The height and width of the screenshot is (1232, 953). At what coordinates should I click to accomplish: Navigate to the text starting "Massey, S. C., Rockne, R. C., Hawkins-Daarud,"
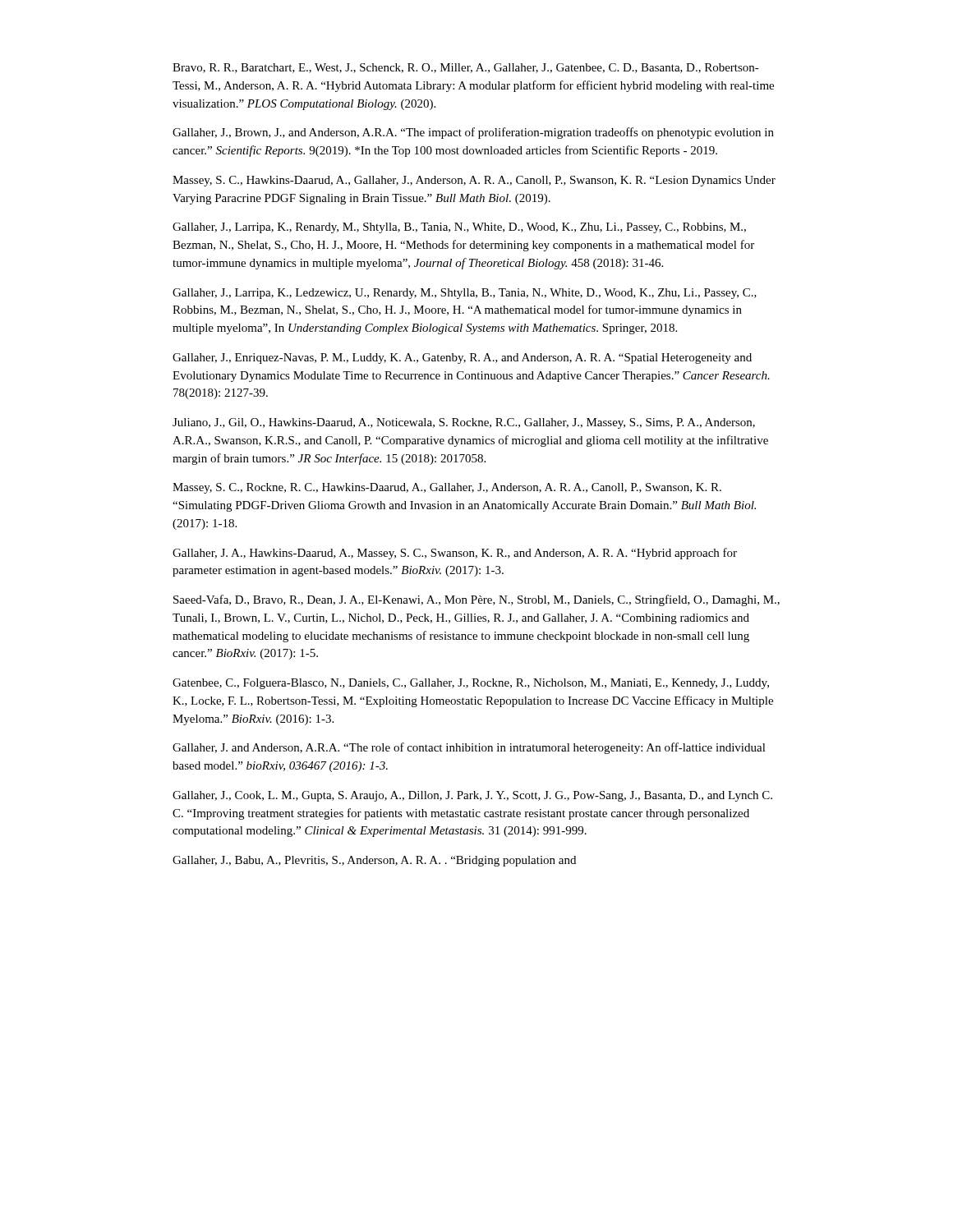[x=465, y=505]
